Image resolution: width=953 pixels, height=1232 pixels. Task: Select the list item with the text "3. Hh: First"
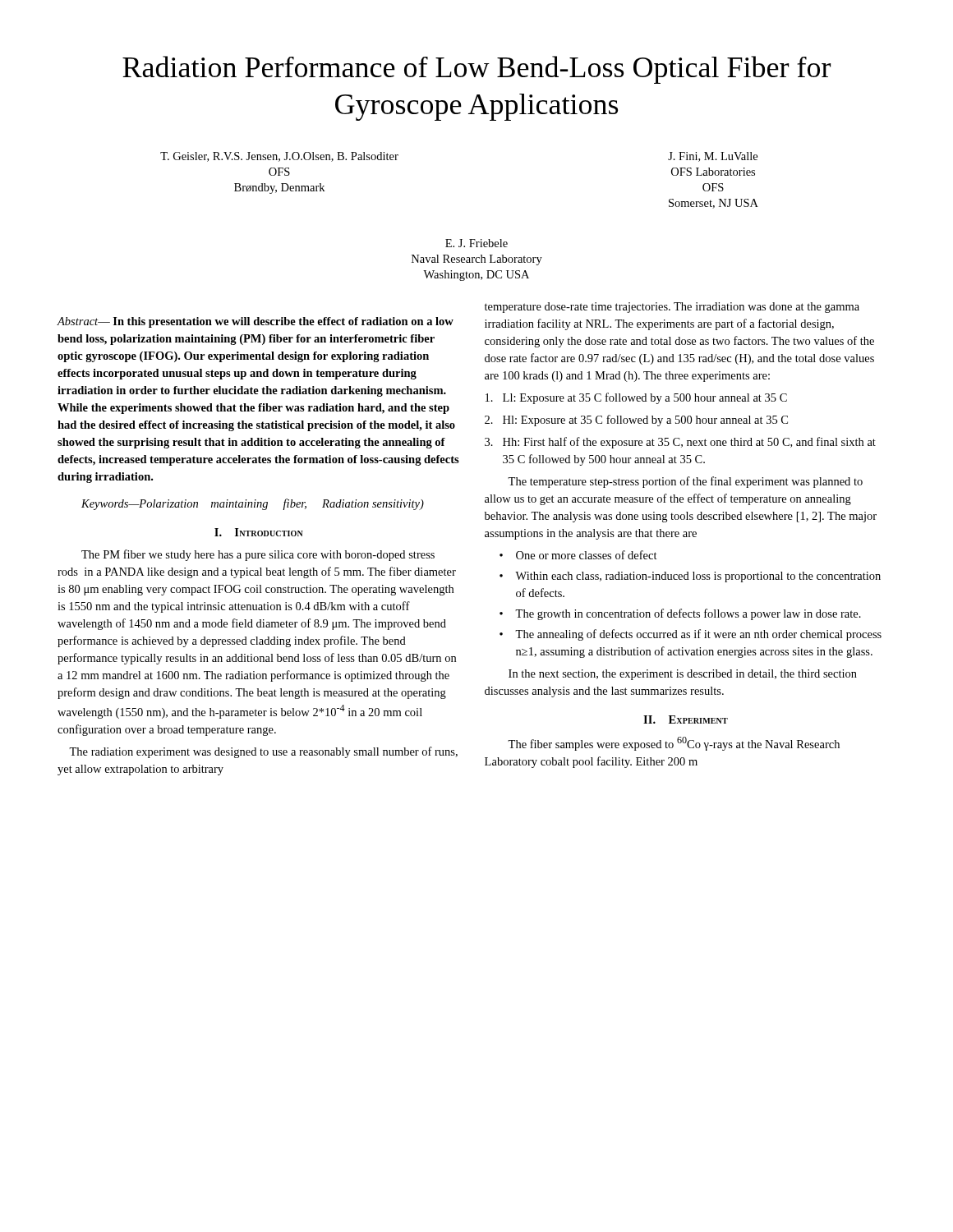[x=685, y=451]
